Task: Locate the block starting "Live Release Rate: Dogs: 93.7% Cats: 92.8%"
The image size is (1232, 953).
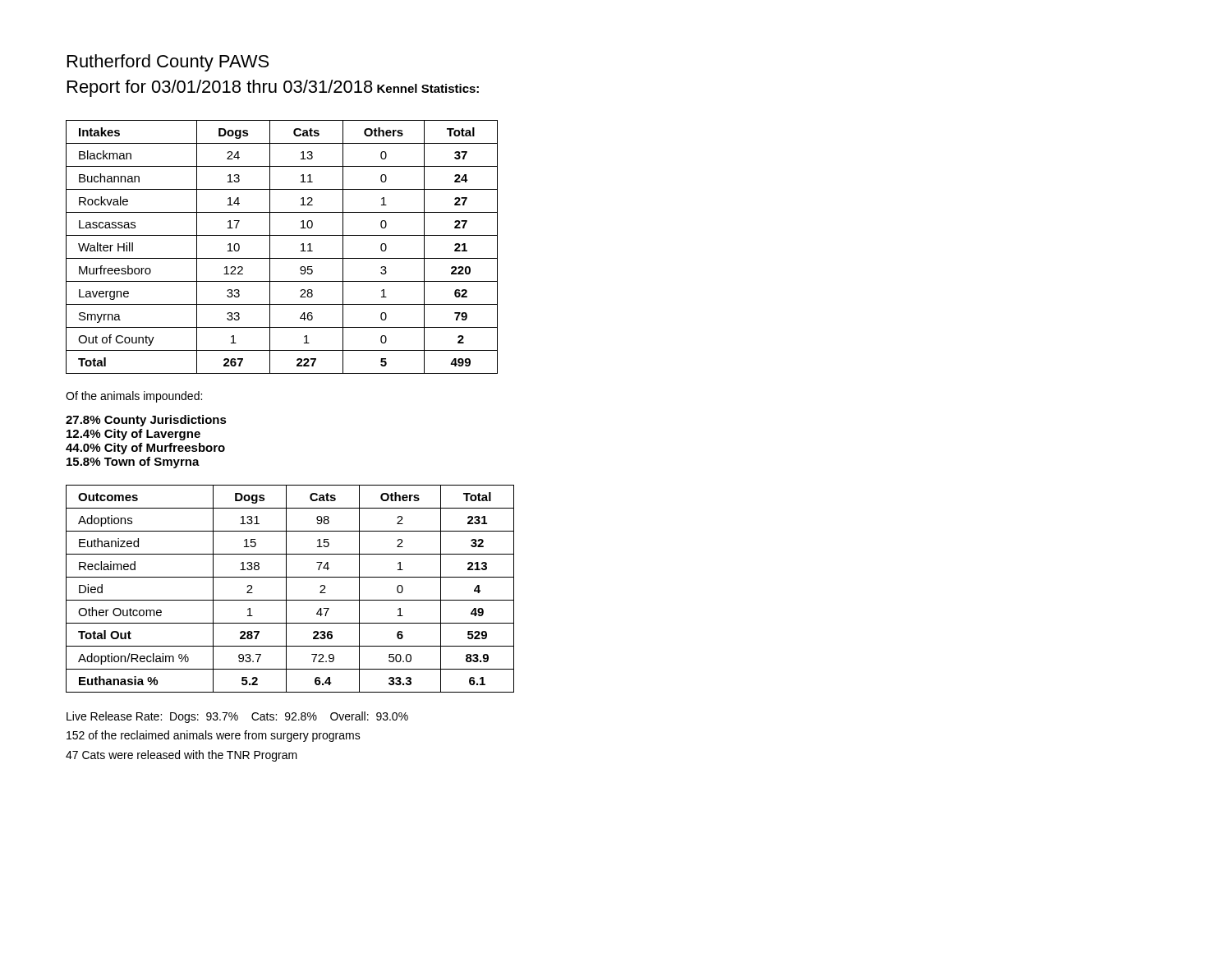Action: [237, 736]
